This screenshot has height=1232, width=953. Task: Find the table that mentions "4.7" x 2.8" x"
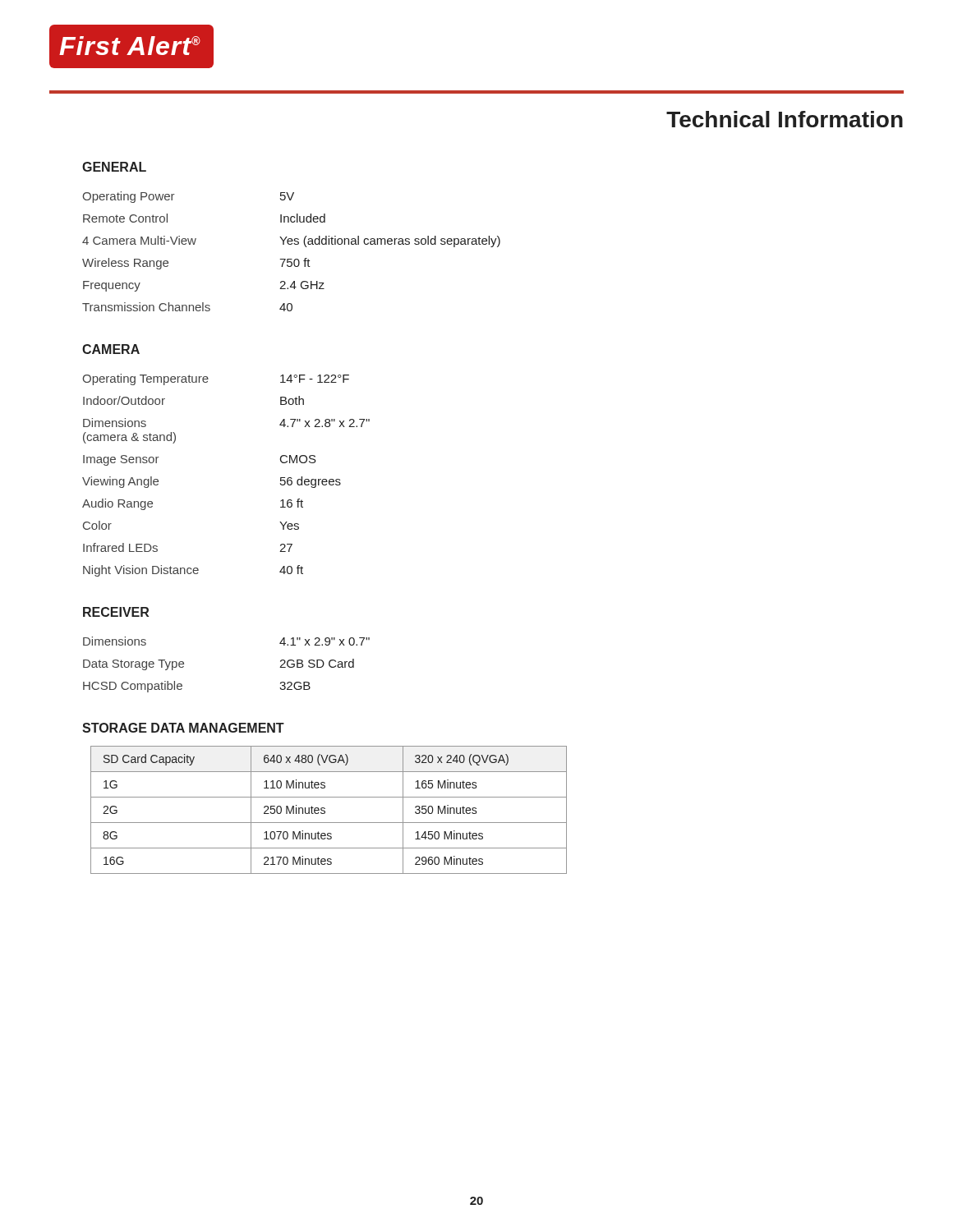tap(476, 474)
